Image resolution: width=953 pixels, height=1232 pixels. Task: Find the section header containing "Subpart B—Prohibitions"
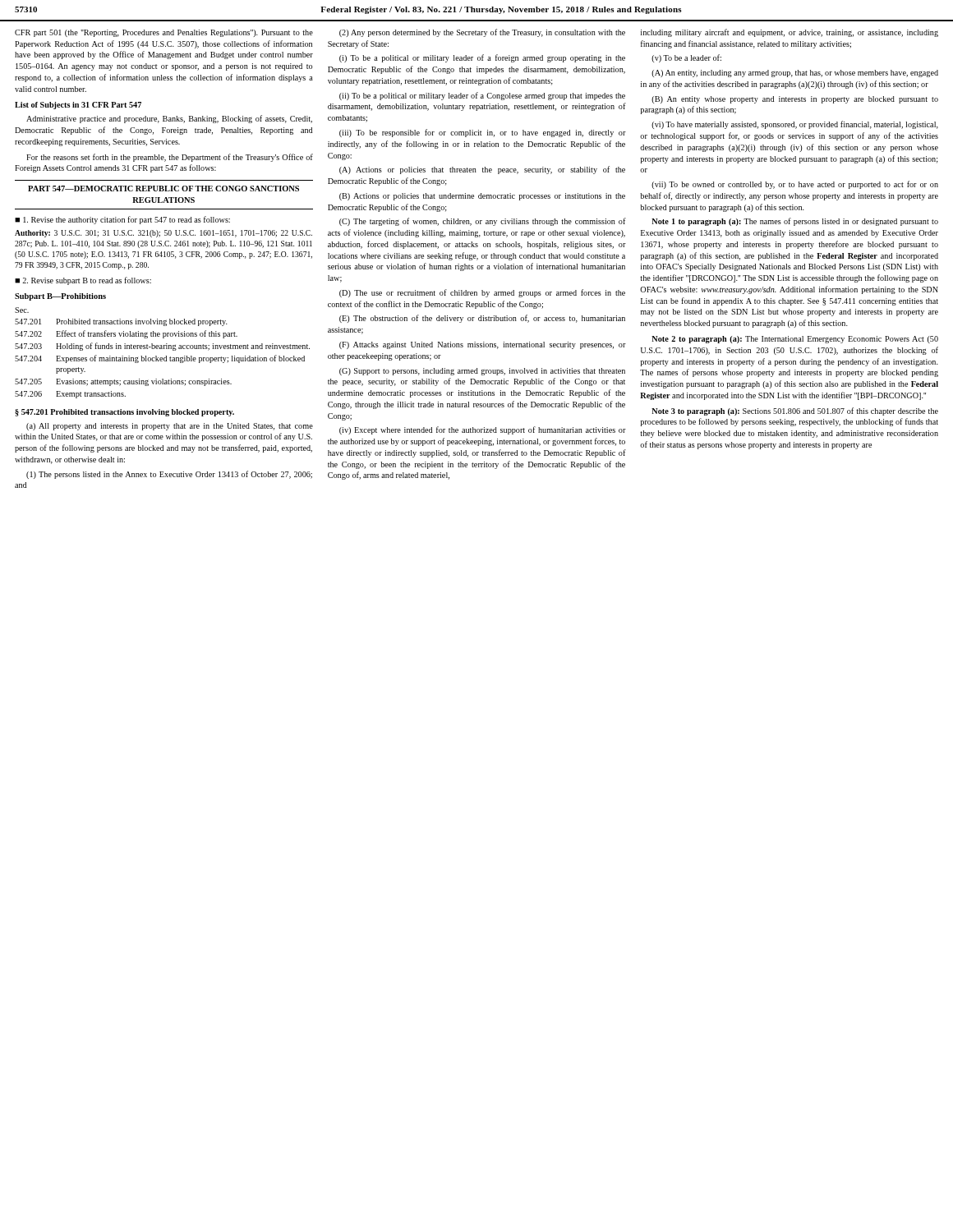60,296
